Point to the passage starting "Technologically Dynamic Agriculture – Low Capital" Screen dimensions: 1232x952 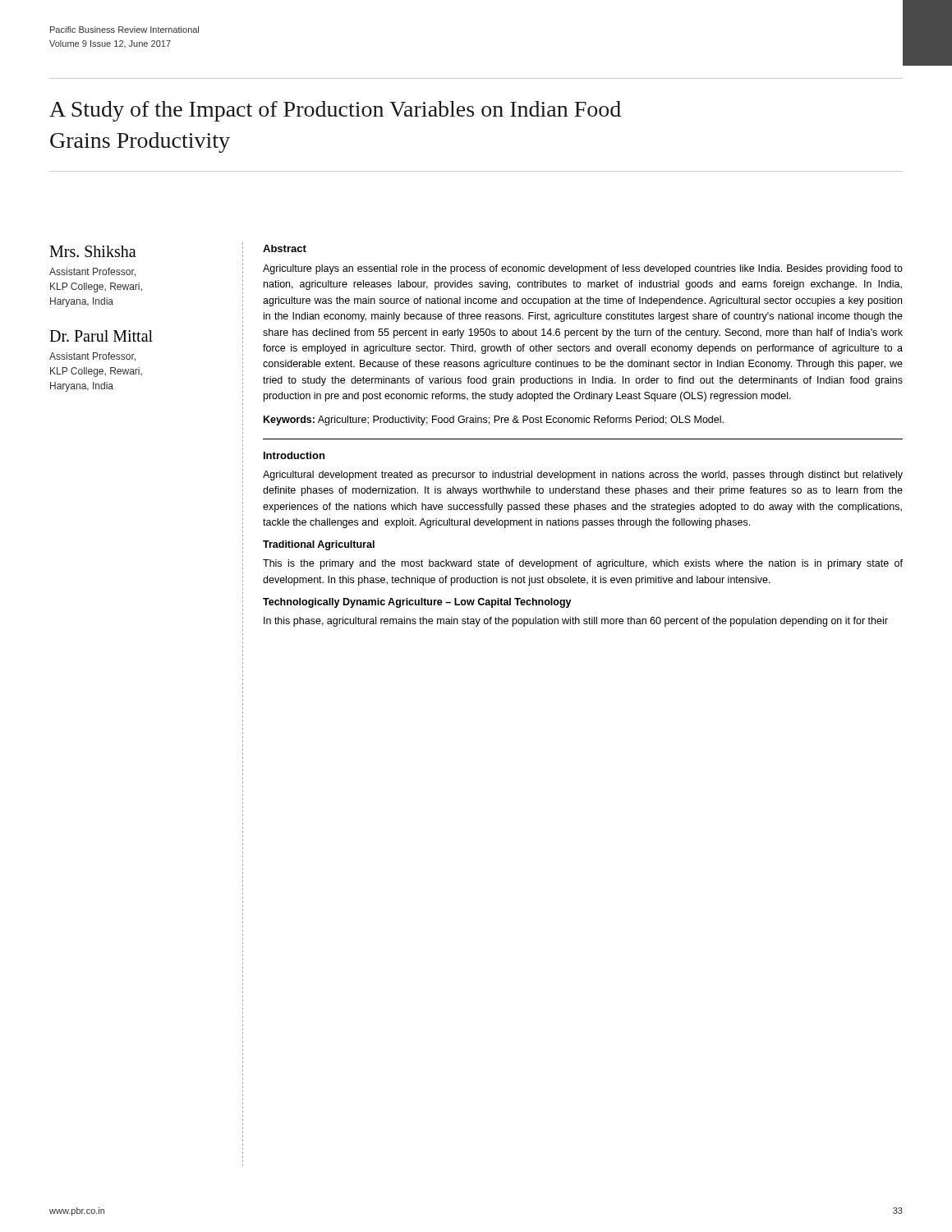417,602
